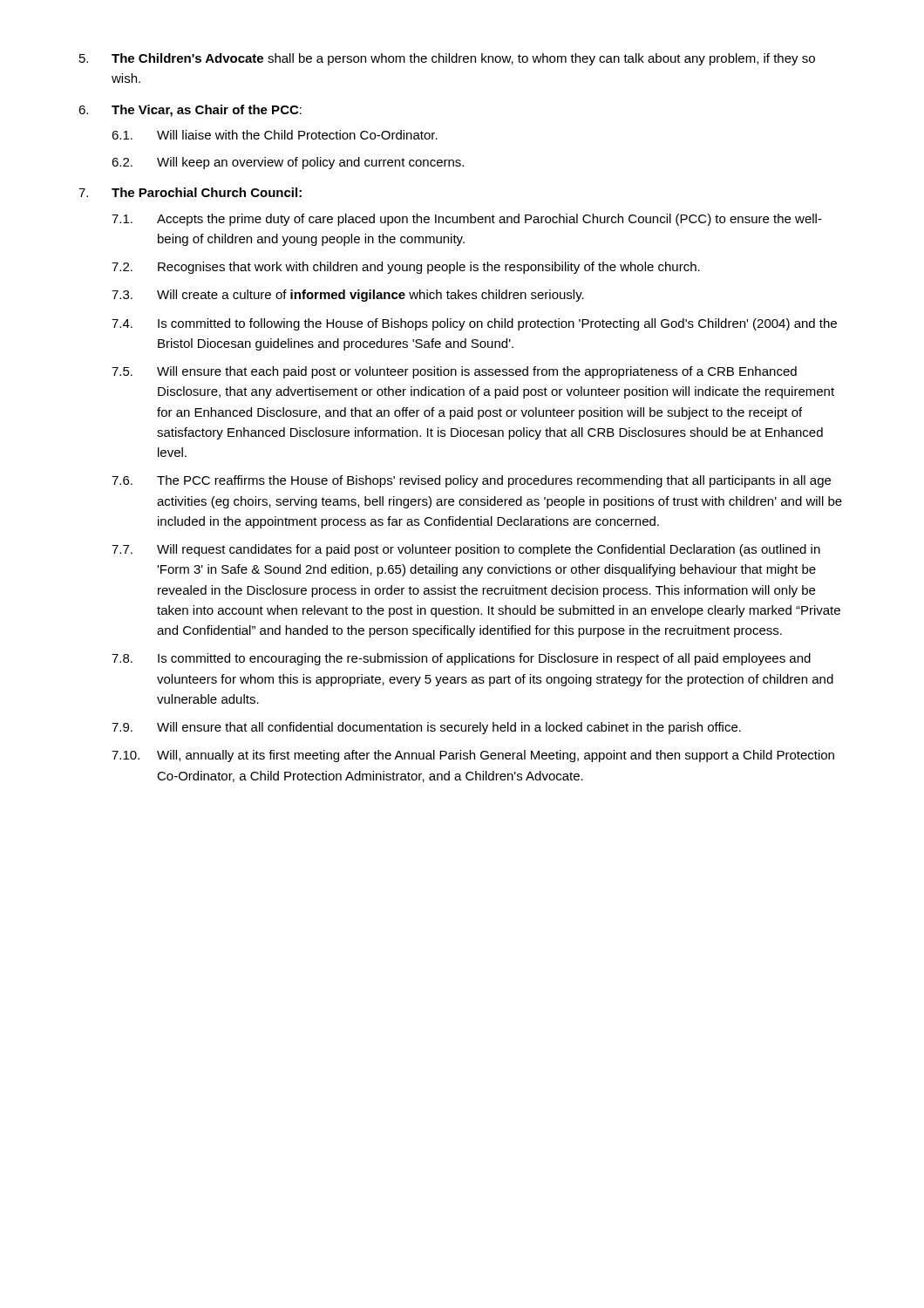Find the block starting "7.4. Is committed"

[479, 333]
